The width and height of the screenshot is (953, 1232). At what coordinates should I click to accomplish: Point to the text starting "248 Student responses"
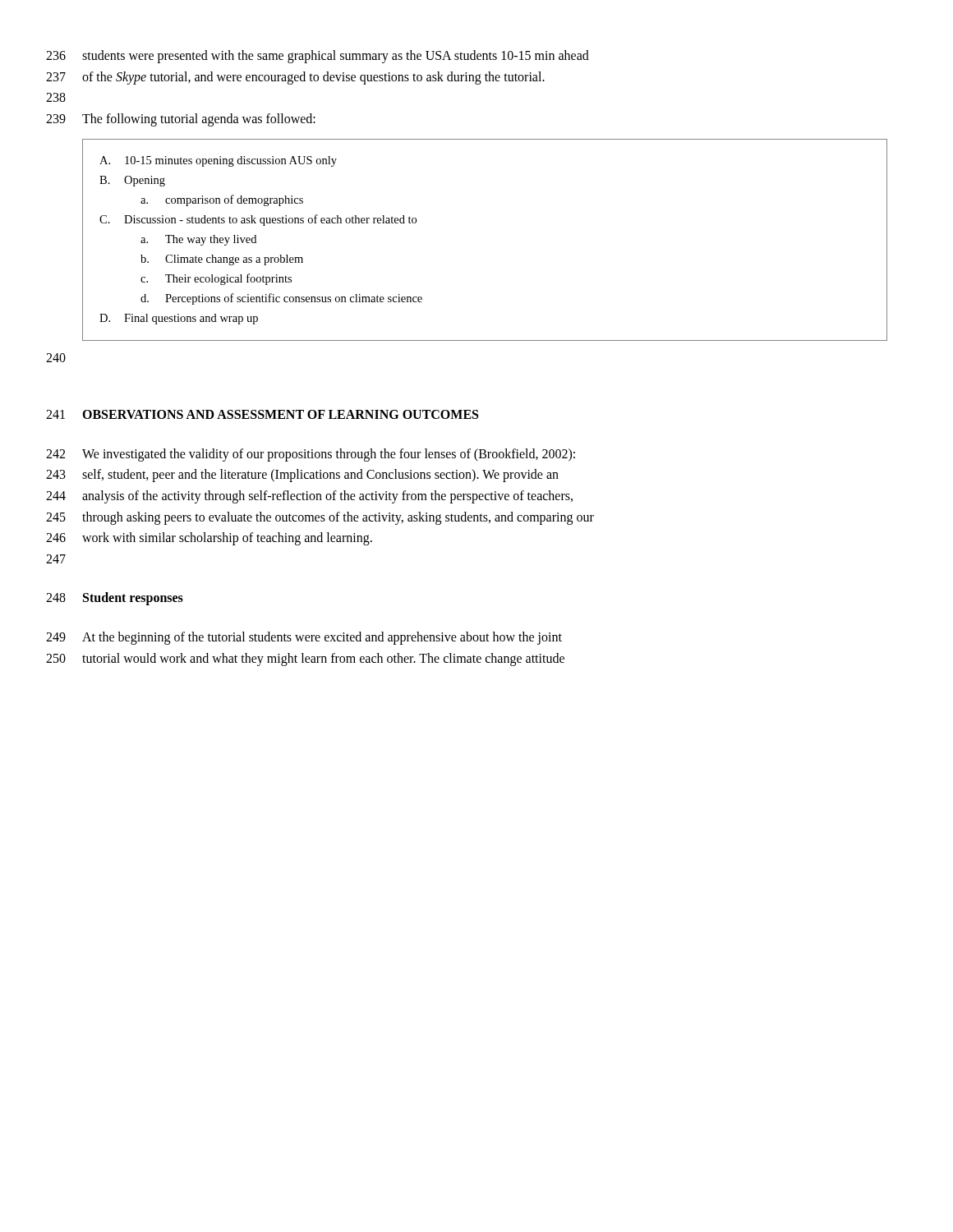[115, 599]
